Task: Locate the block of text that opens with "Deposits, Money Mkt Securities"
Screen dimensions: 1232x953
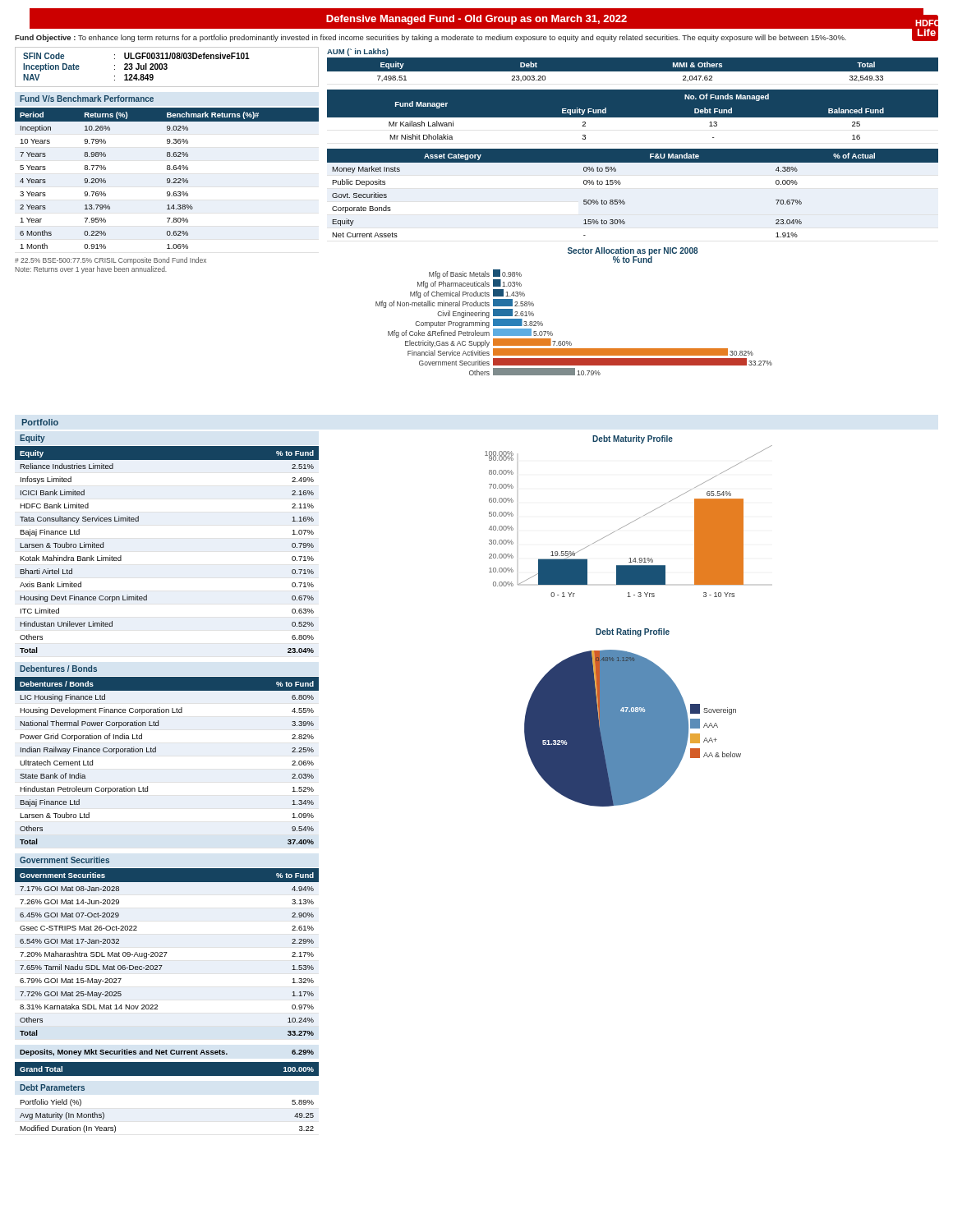Action: [167, 1052]
